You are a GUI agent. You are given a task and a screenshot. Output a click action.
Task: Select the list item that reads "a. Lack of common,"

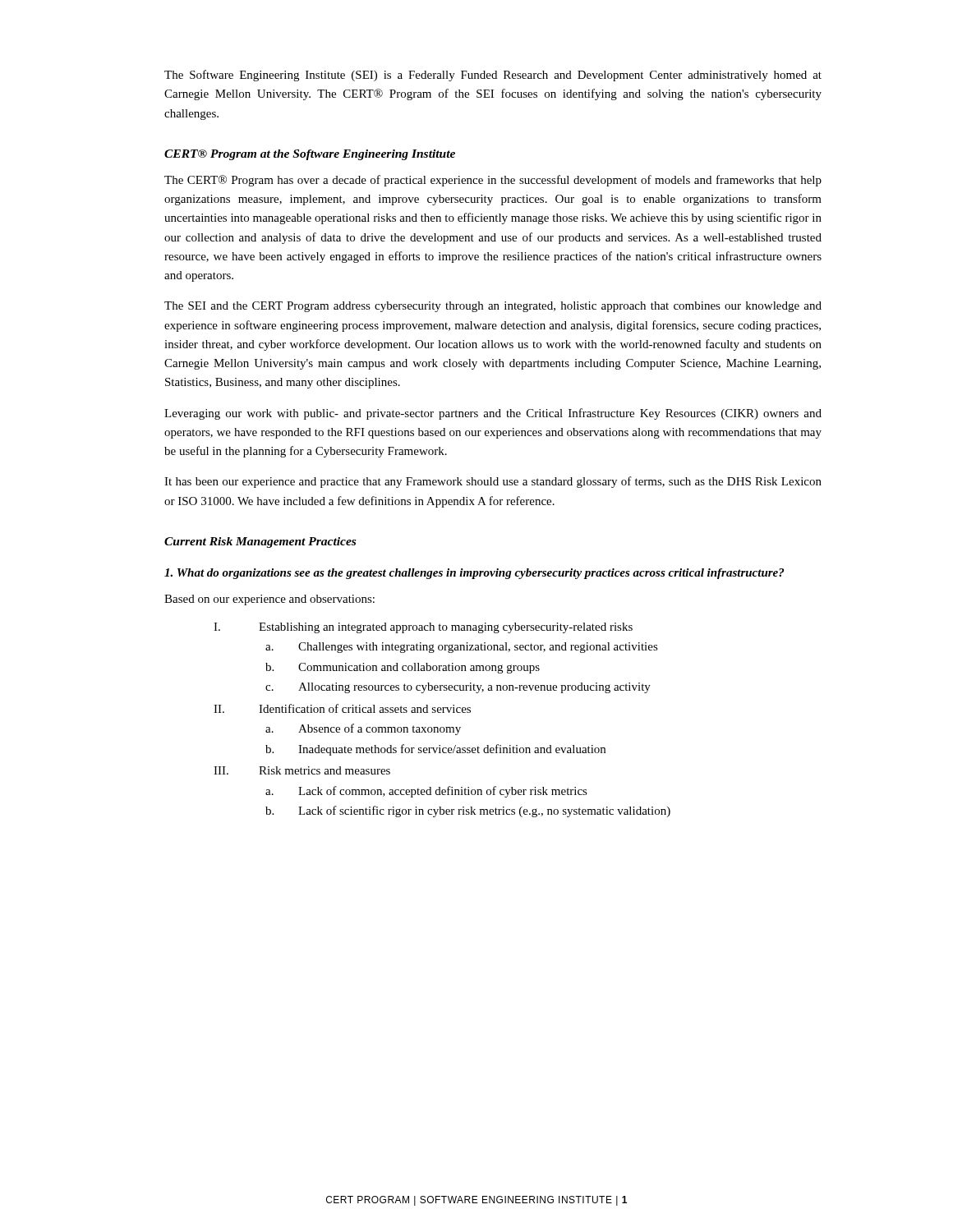(x=423, y=791)
